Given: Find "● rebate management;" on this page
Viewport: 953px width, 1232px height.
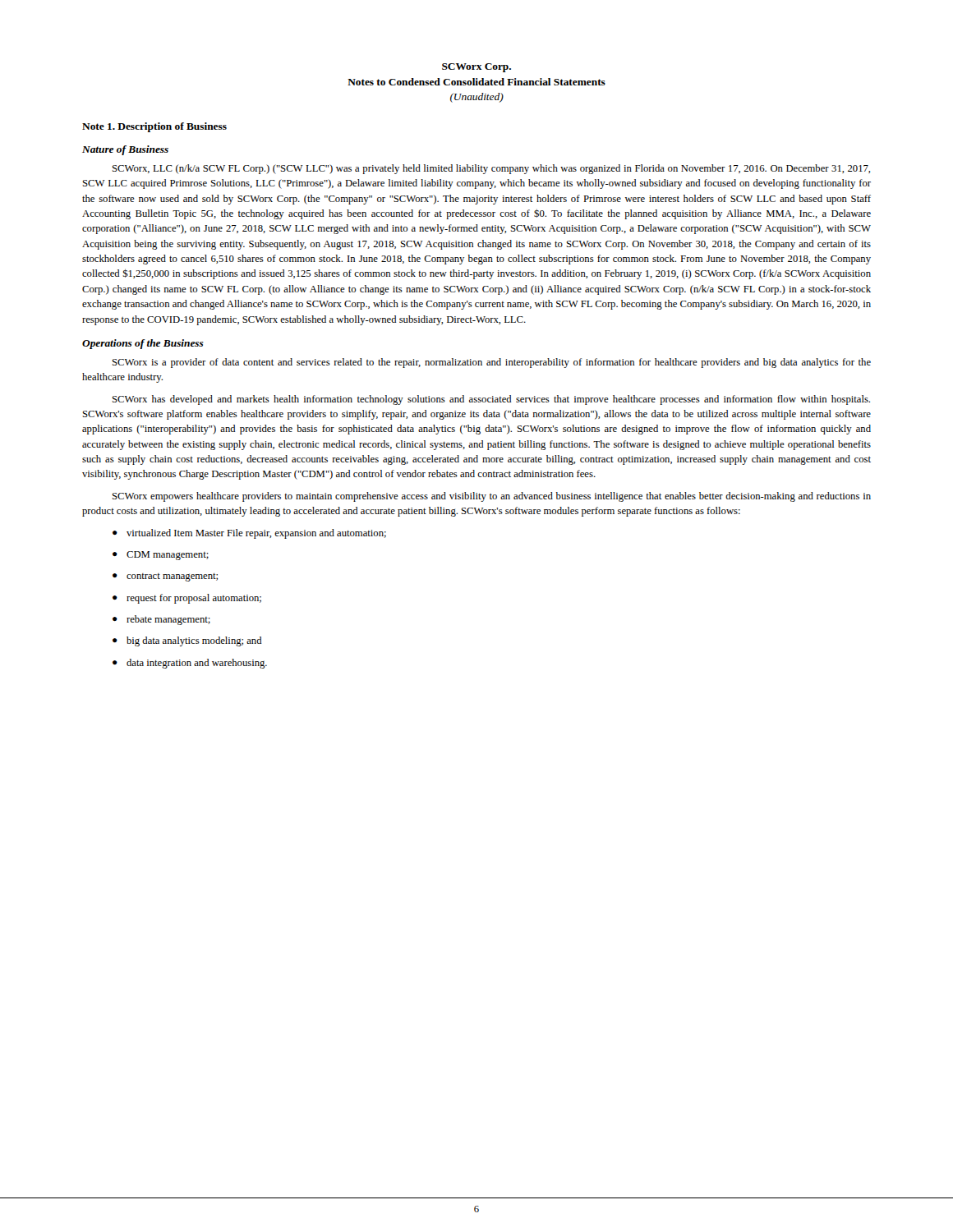Looking at the screenshot, I should (161, 619).
